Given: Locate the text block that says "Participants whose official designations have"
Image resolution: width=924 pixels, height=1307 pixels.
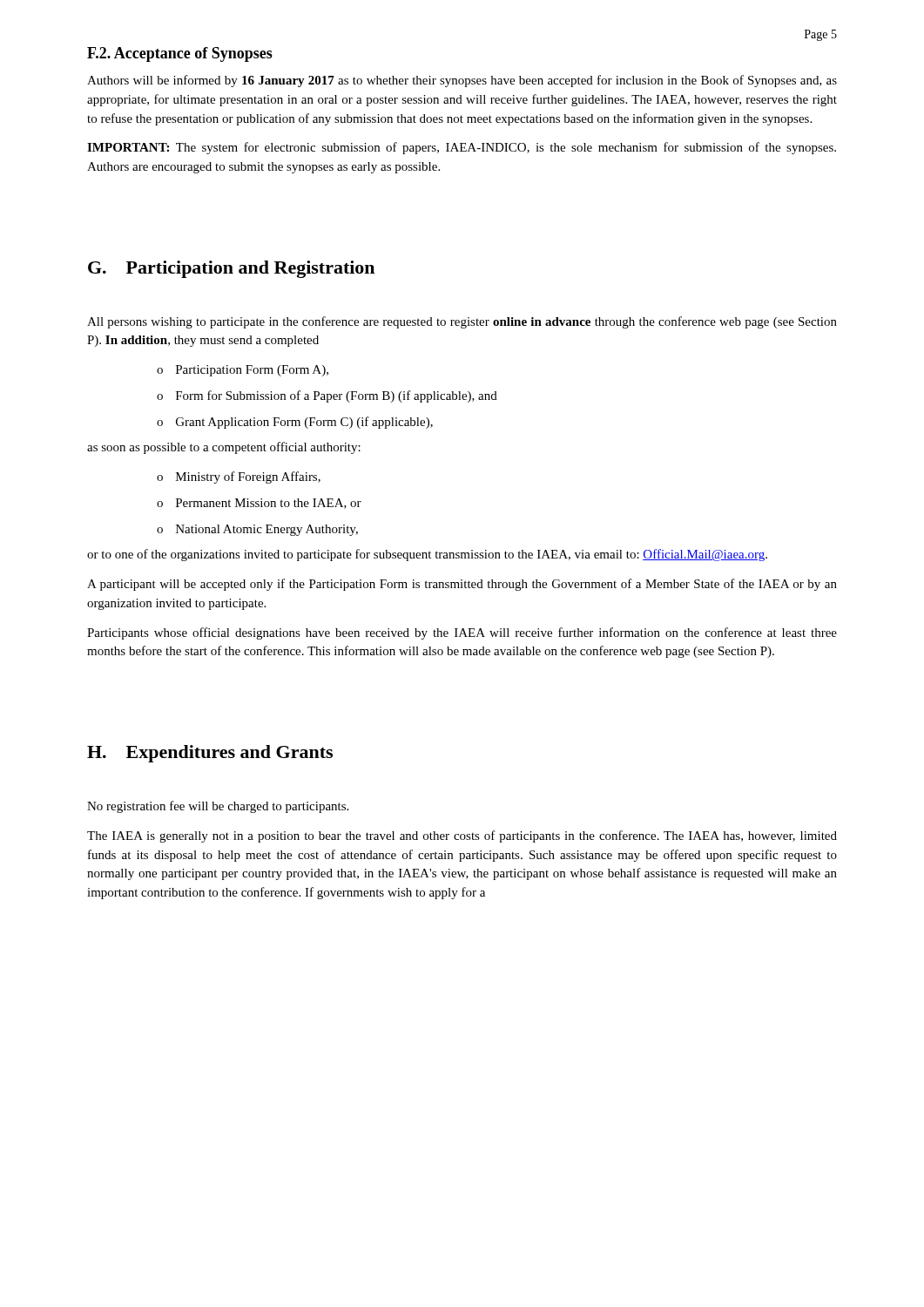Looking at the screenshot, I should [x=462, y=643].
